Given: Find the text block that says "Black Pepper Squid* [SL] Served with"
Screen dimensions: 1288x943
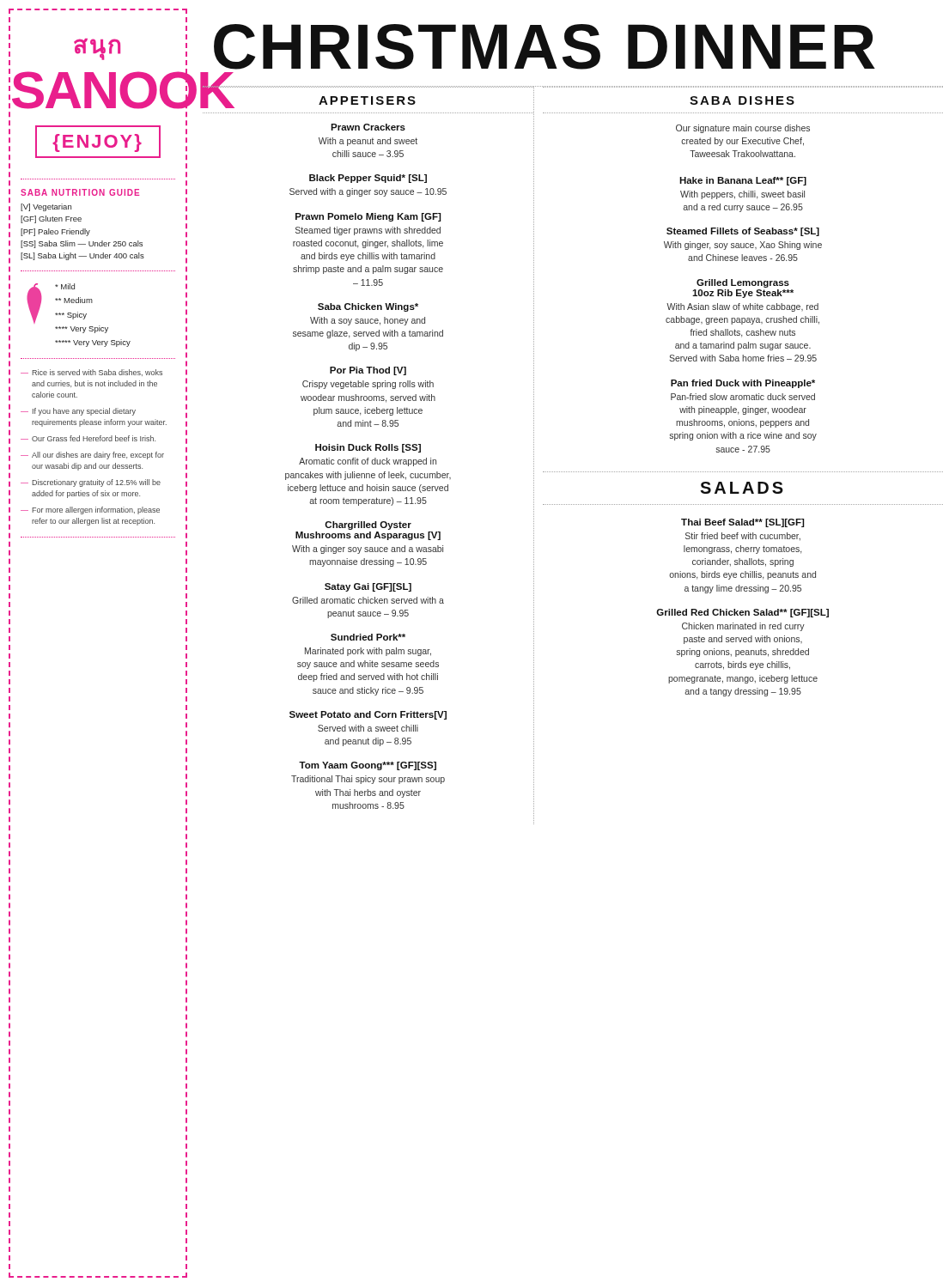Looking at the screenshot, I should 368,186.
